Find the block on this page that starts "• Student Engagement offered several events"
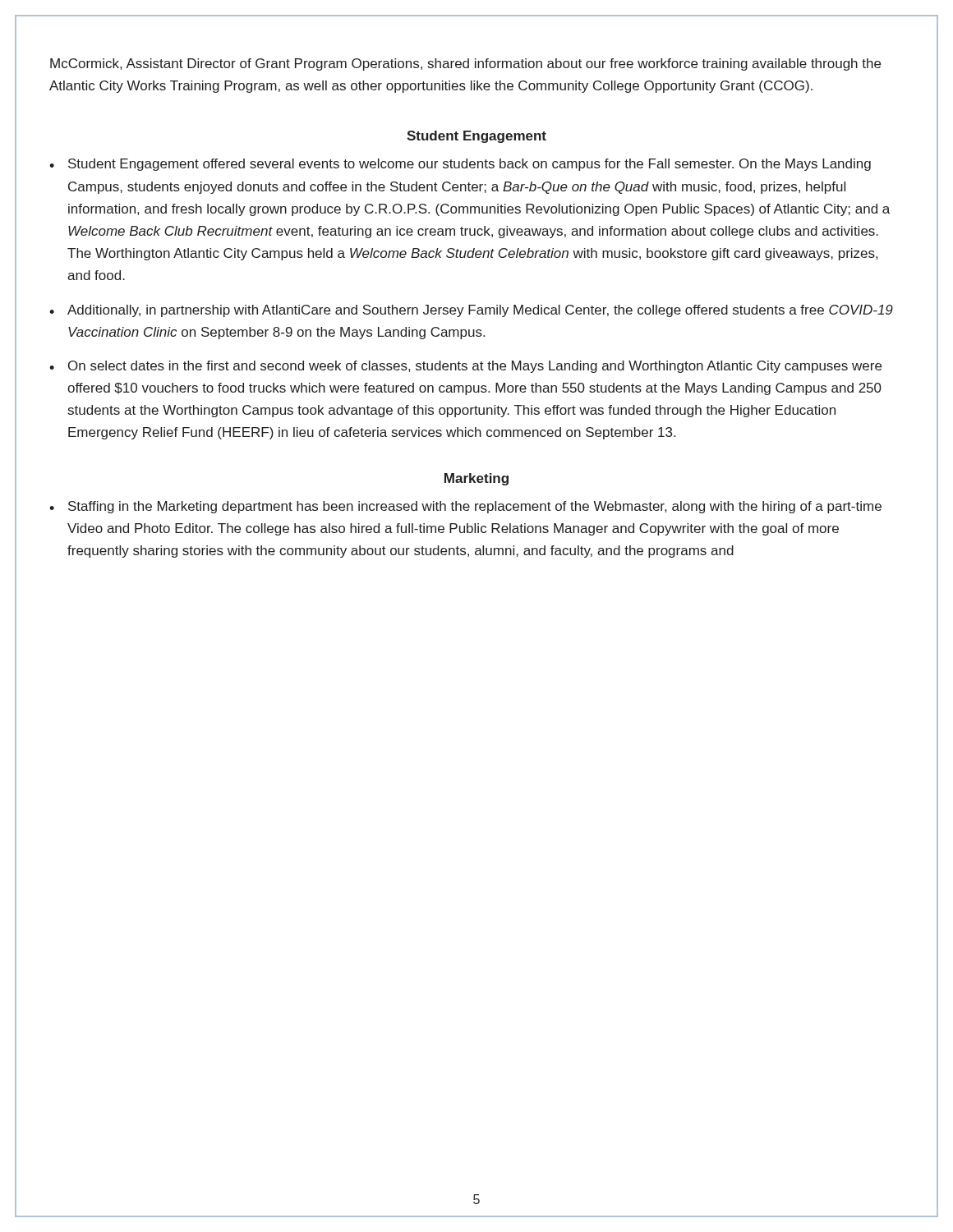Image resolution: width=953 pixels, height=1232 pixels. (x=476, y=220)
